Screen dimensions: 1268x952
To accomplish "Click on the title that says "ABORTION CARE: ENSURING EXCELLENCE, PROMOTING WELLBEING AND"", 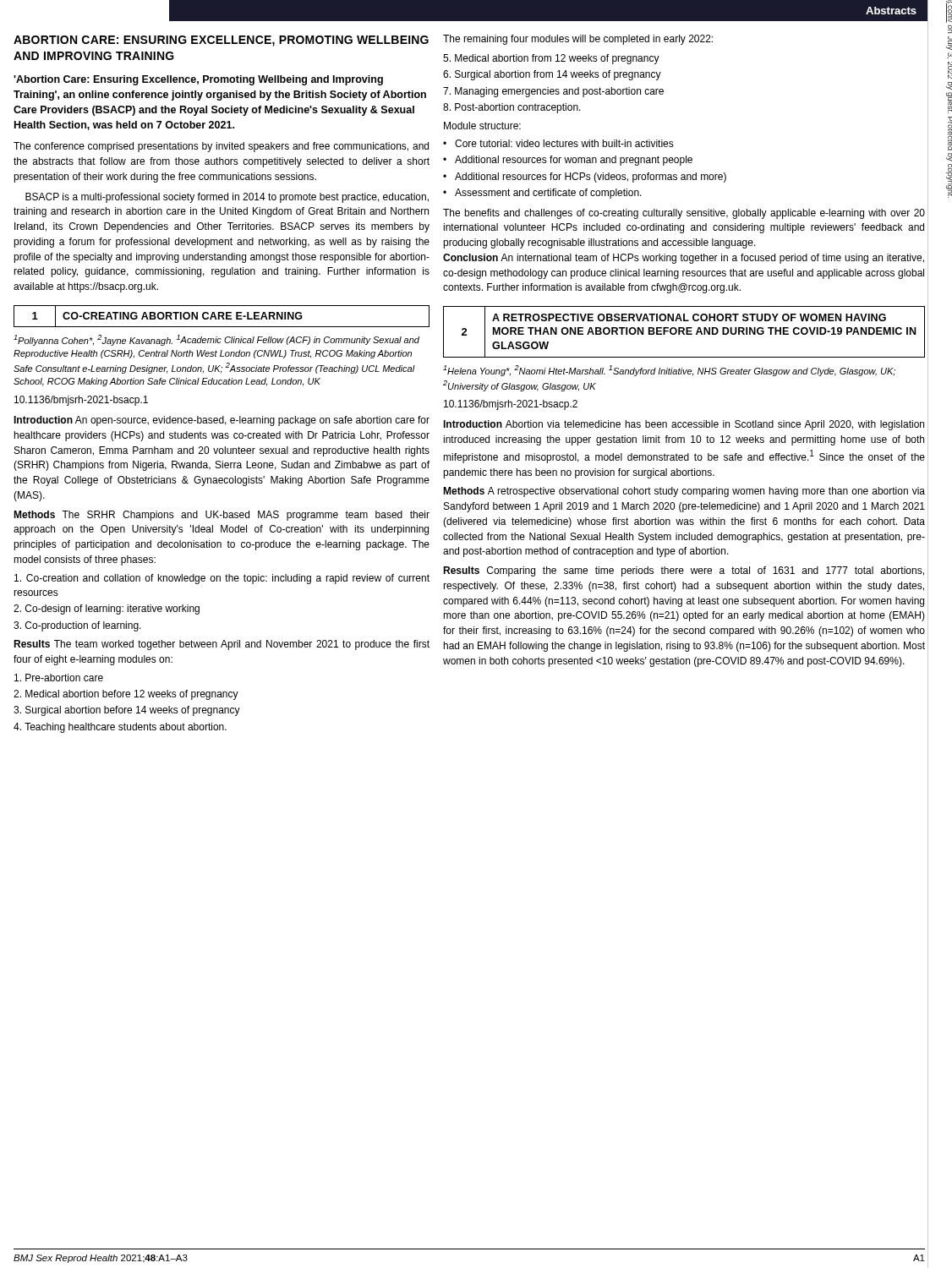I will pos(221,48).
